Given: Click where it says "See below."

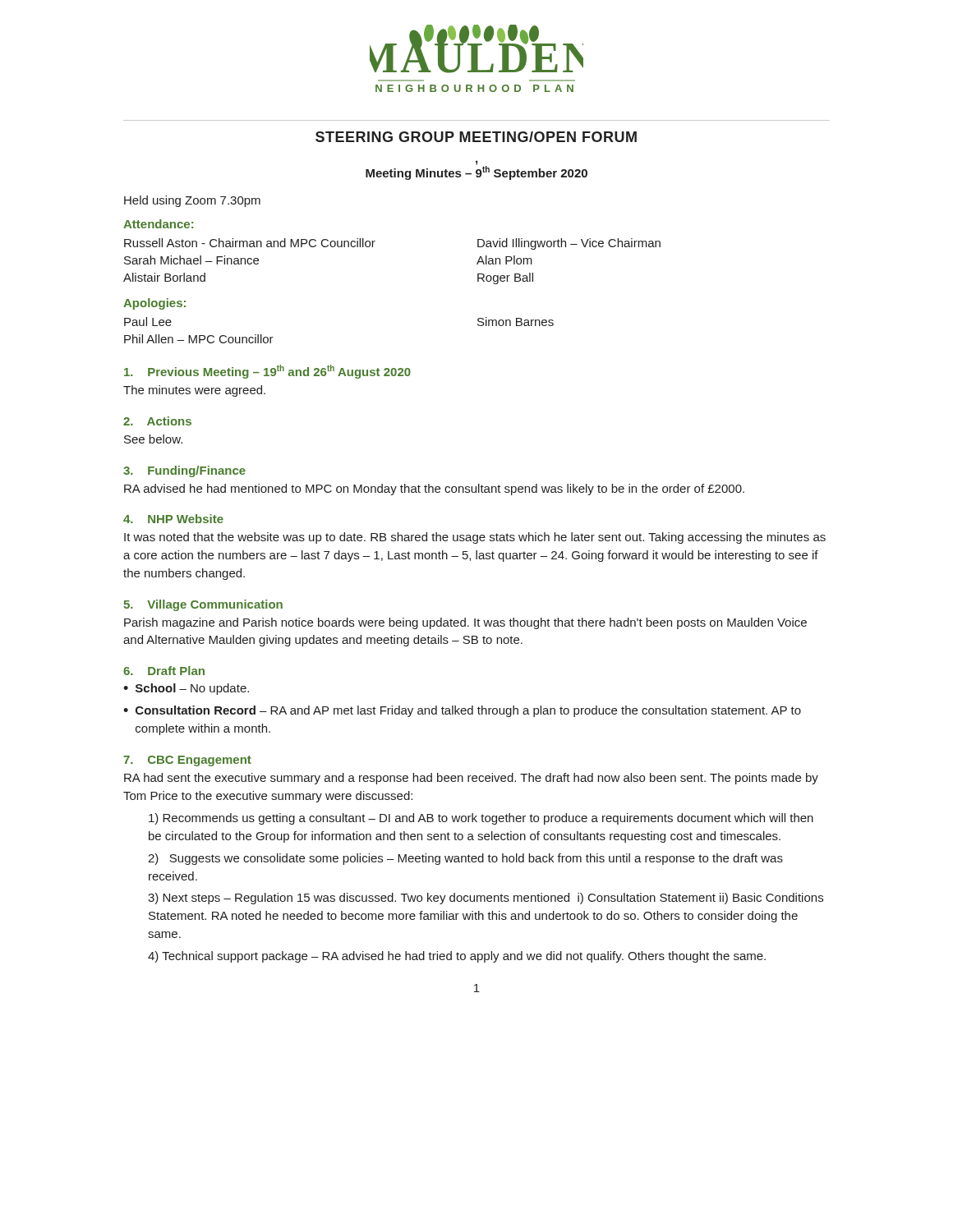Looking at the screenshot, I should pos(153,439).
